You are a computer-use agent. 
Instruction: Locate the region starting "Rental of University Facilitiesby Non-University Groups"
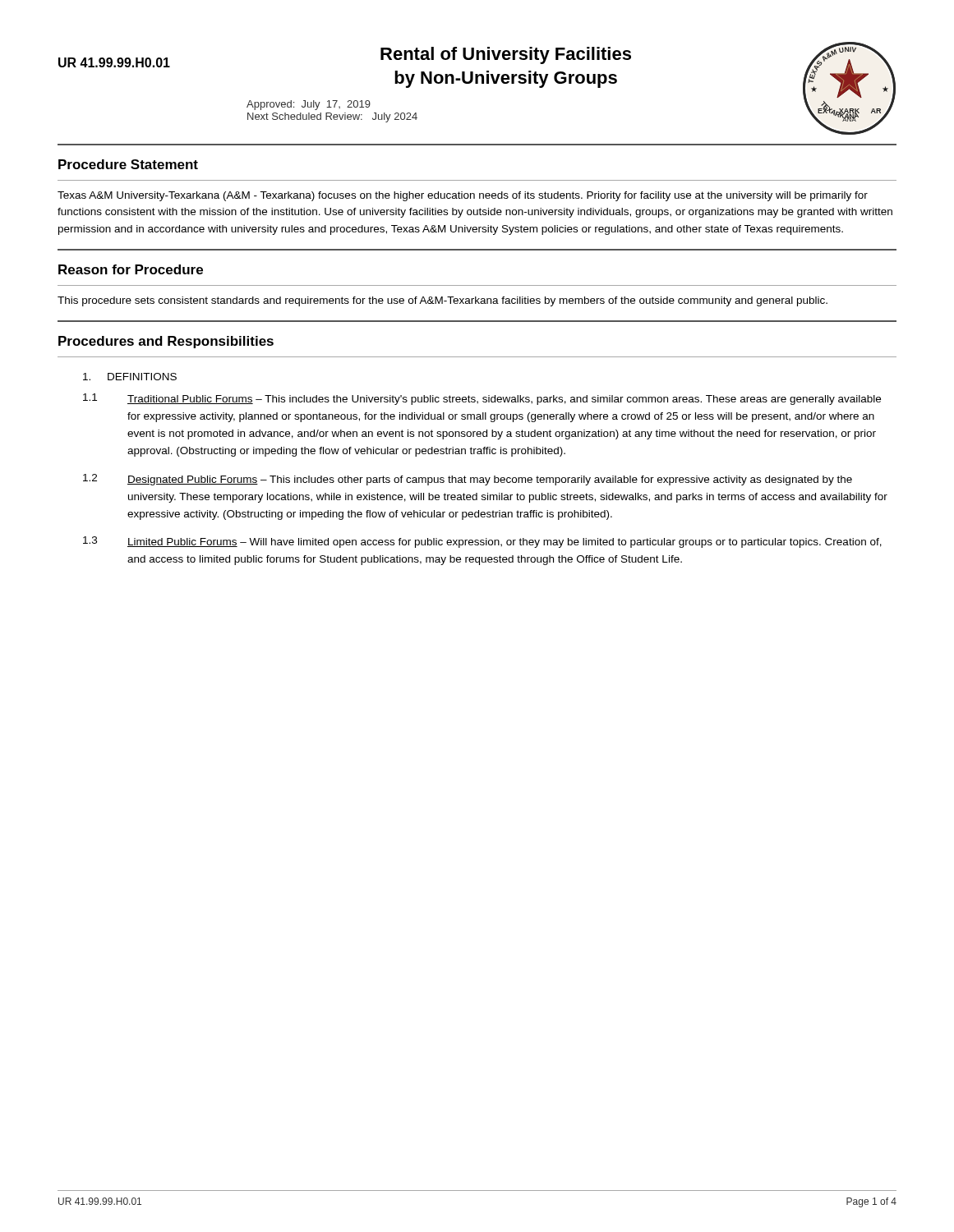click(x=506, y=66)
